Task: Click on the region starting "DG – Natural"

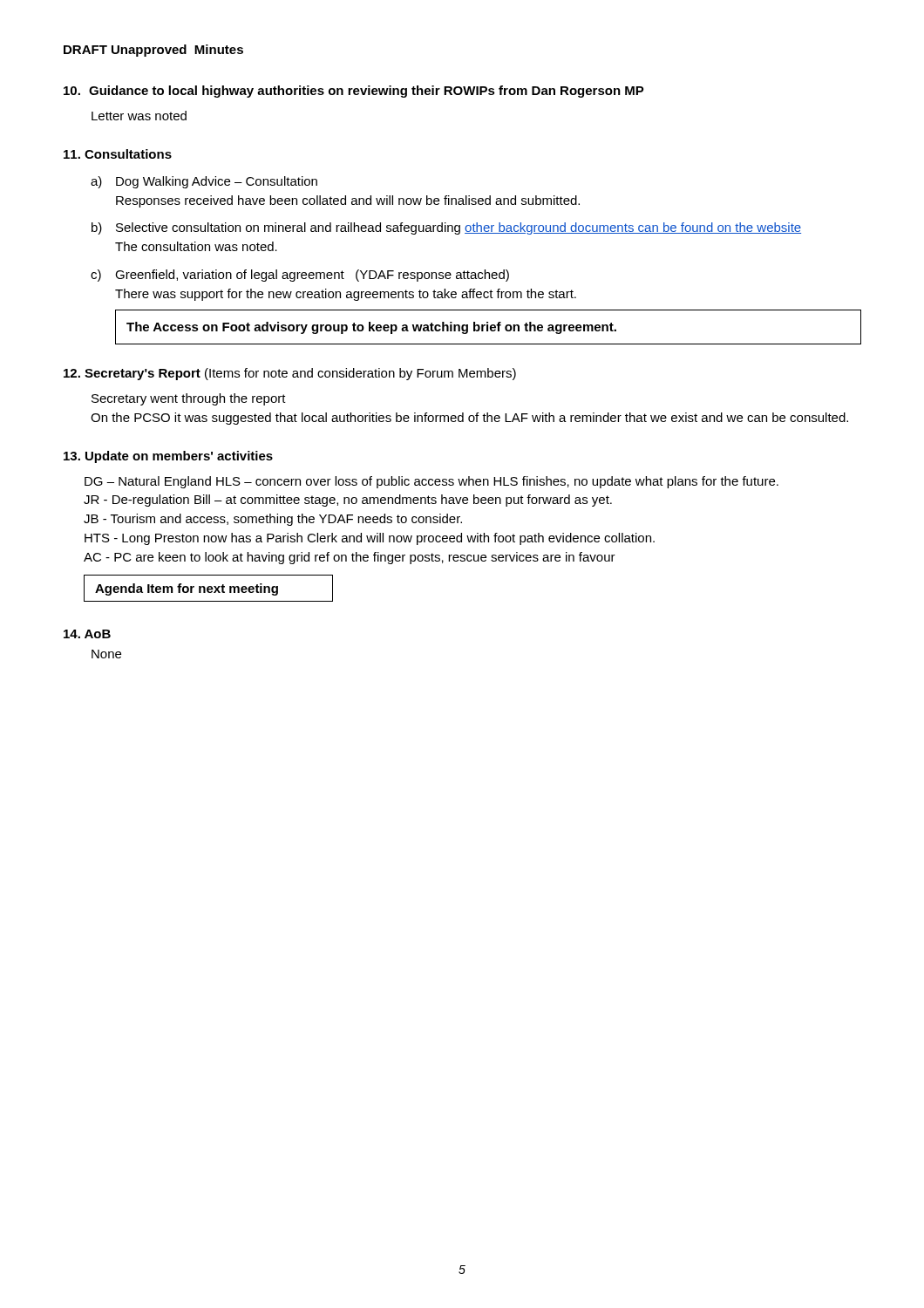Action: tap(432, 518)
